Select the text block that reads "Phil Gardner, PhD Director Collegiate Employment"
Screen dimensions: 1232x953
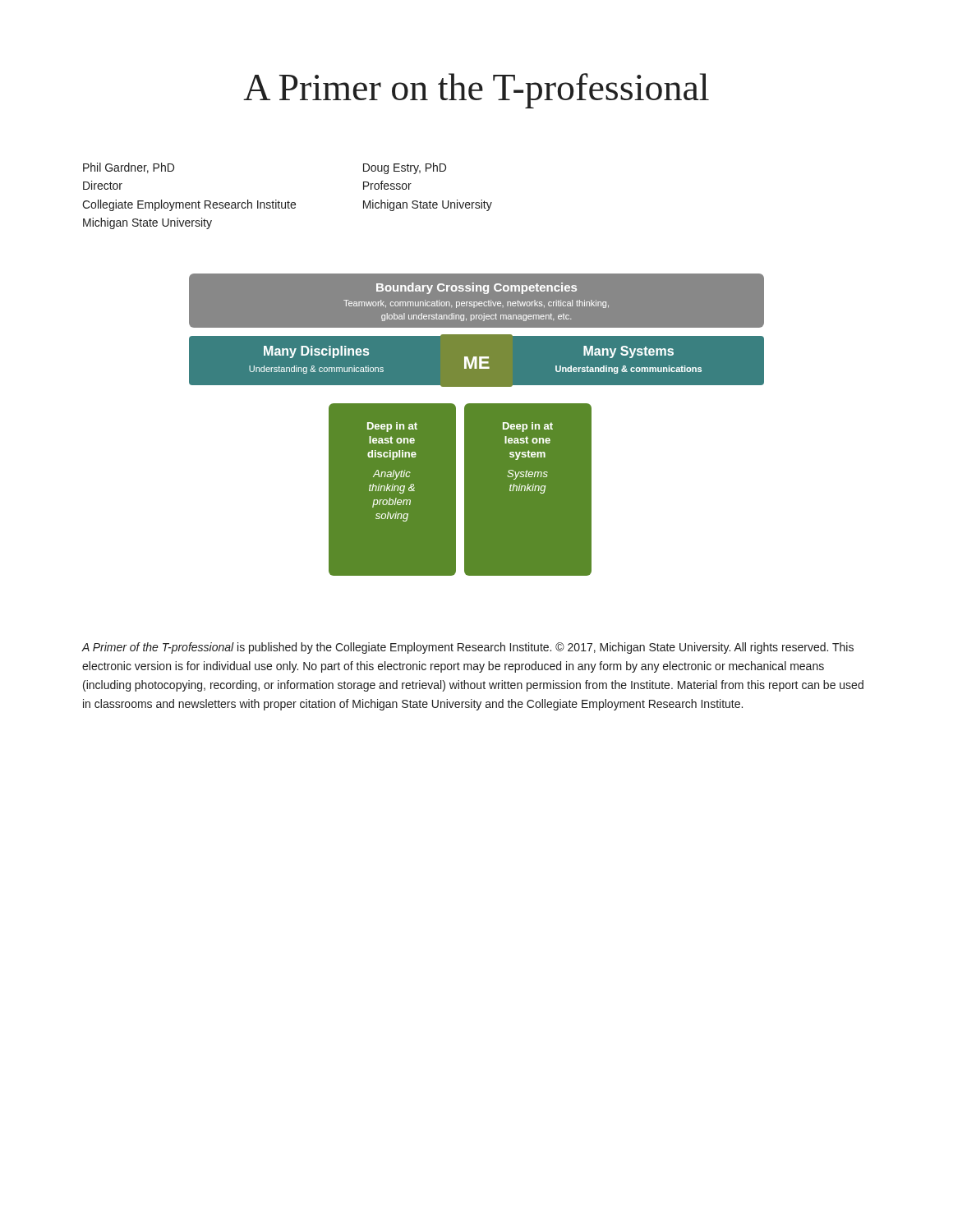[189, 195]
